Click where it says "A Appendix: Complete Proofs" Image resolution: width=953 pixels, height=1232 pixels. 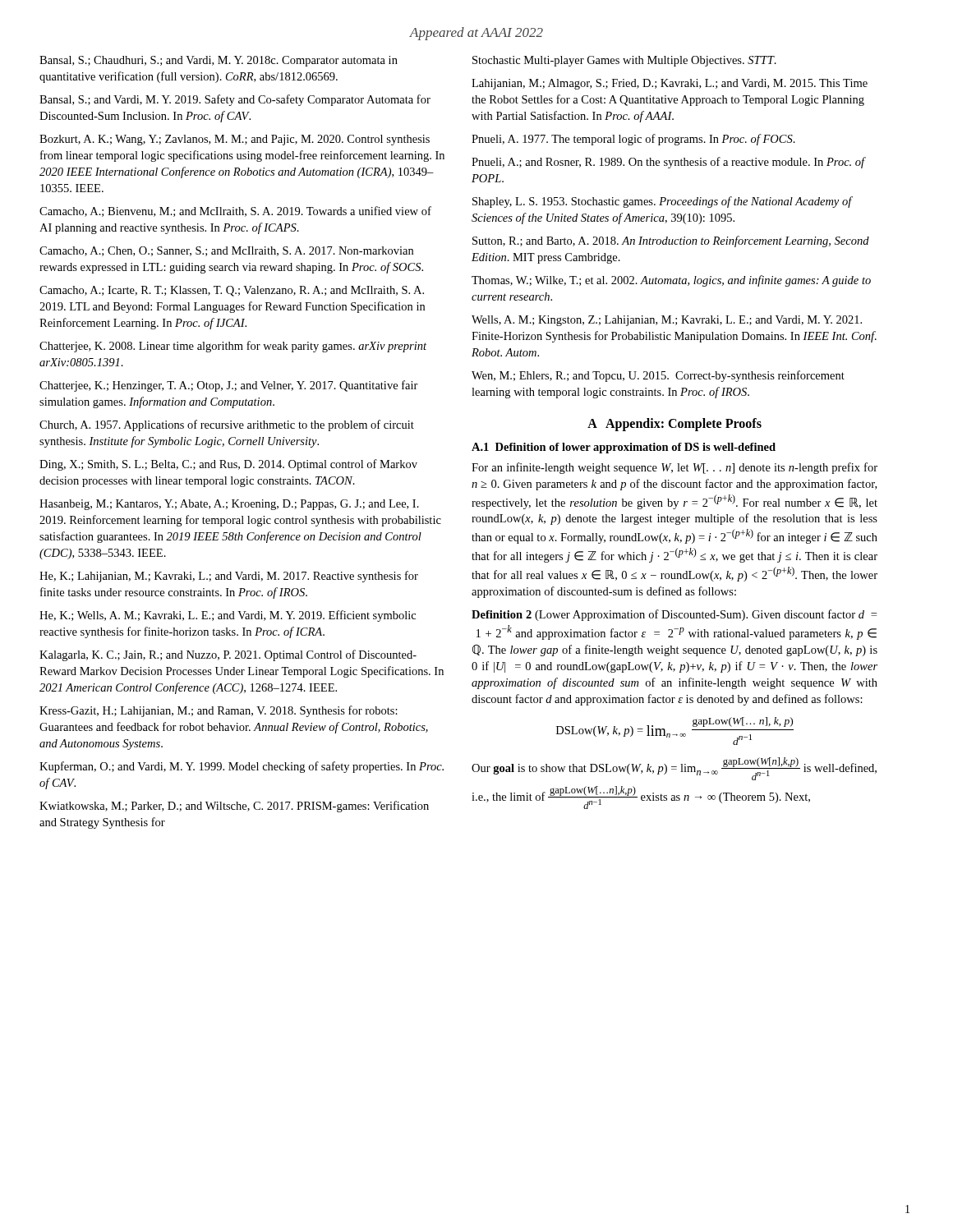674,424
